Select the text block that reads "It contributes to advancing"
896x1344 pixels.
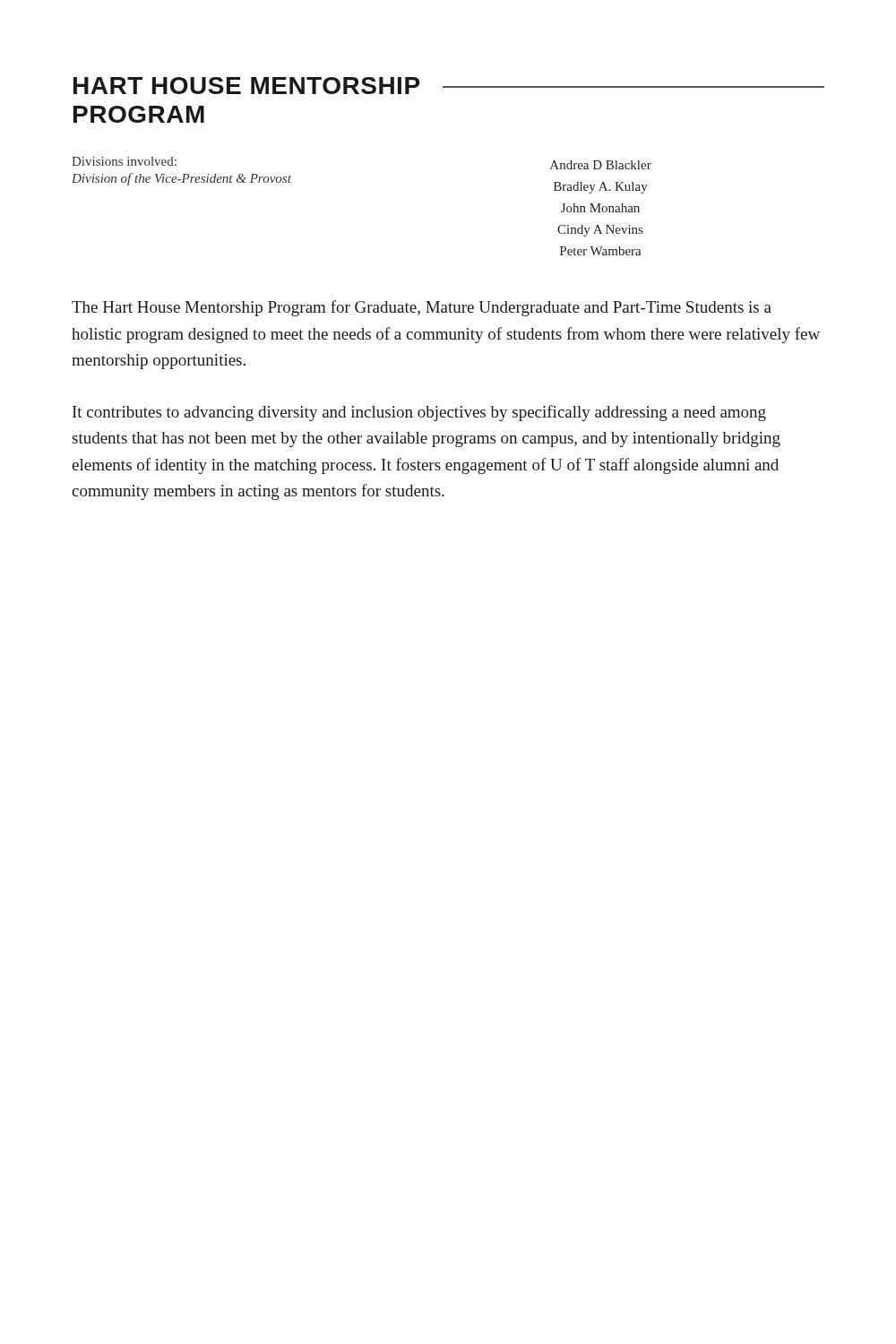tap(426, 451)
